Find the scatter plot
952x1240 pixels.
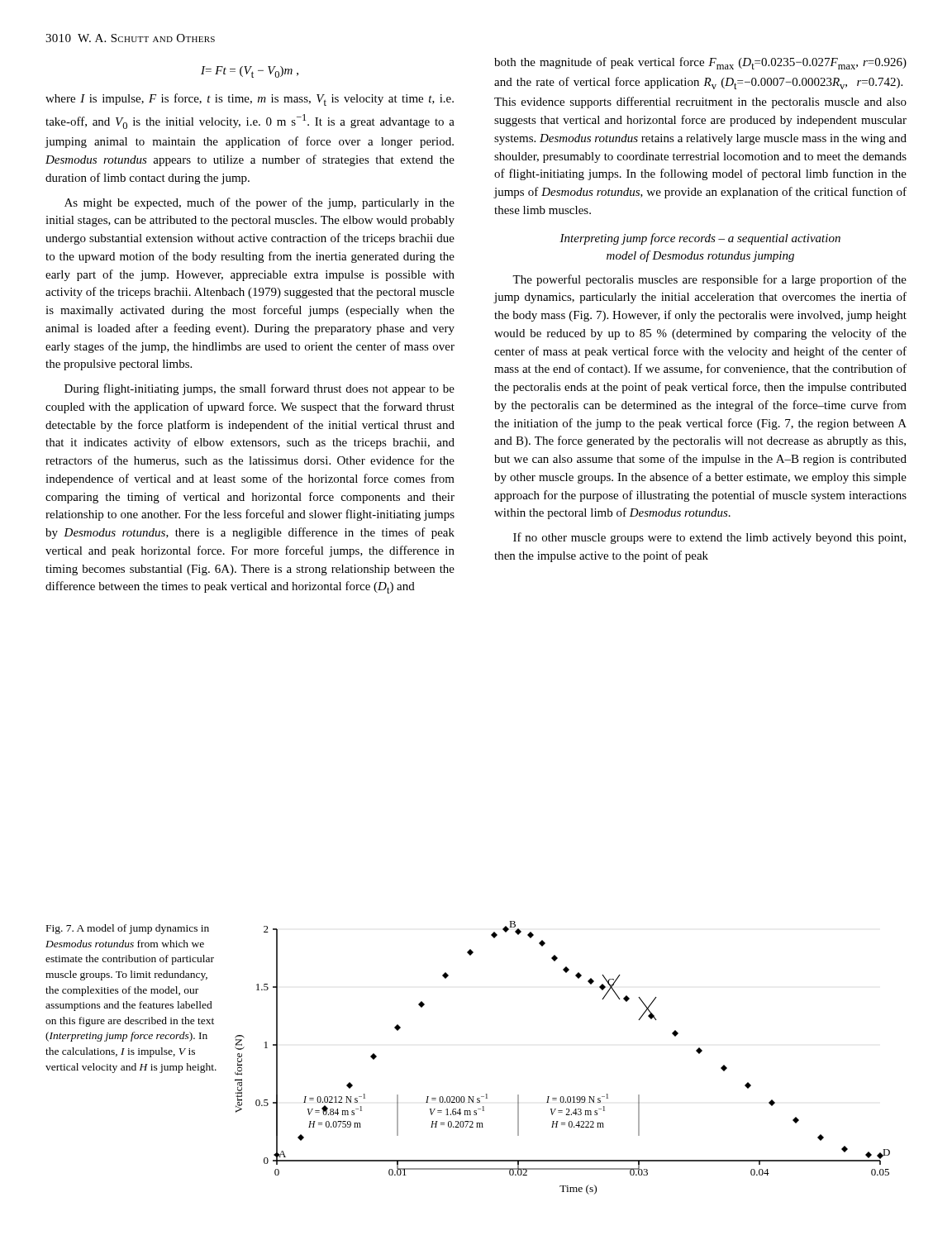point(567,1061)
